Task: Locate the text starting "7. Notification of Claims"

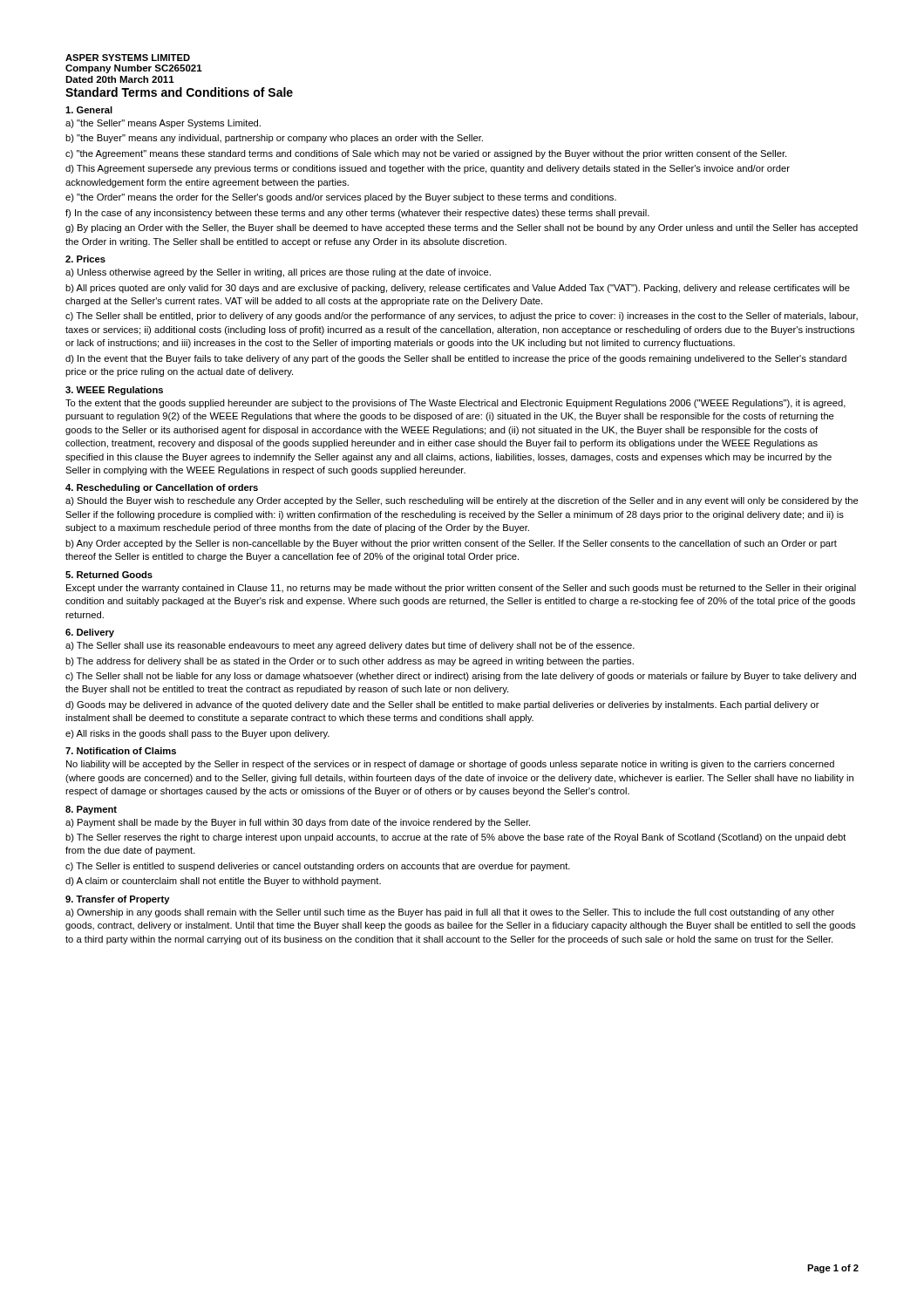Action: (x=121, y=751)
